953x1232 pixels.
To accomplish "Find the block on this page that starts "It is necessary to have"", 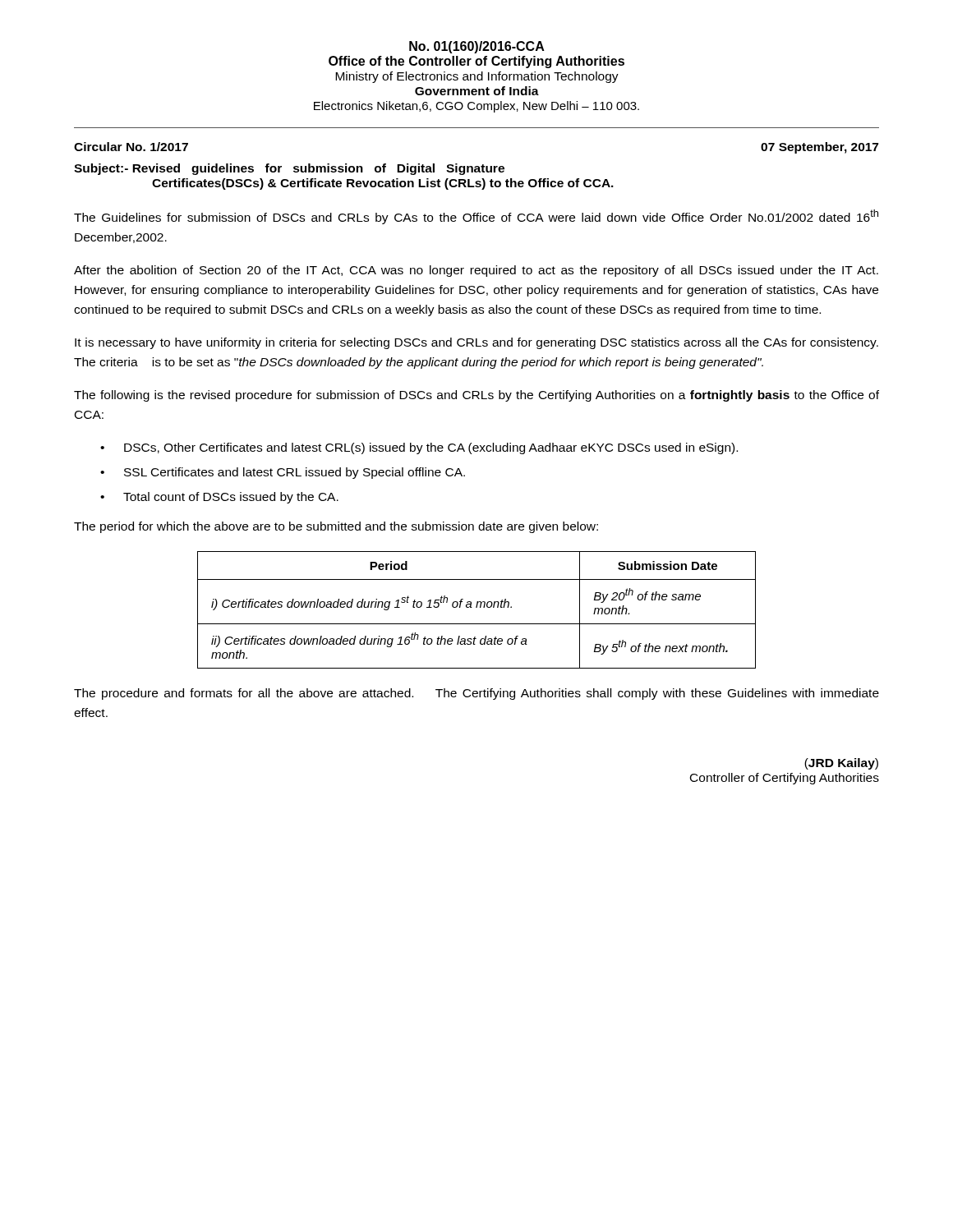I will (476, 352).
